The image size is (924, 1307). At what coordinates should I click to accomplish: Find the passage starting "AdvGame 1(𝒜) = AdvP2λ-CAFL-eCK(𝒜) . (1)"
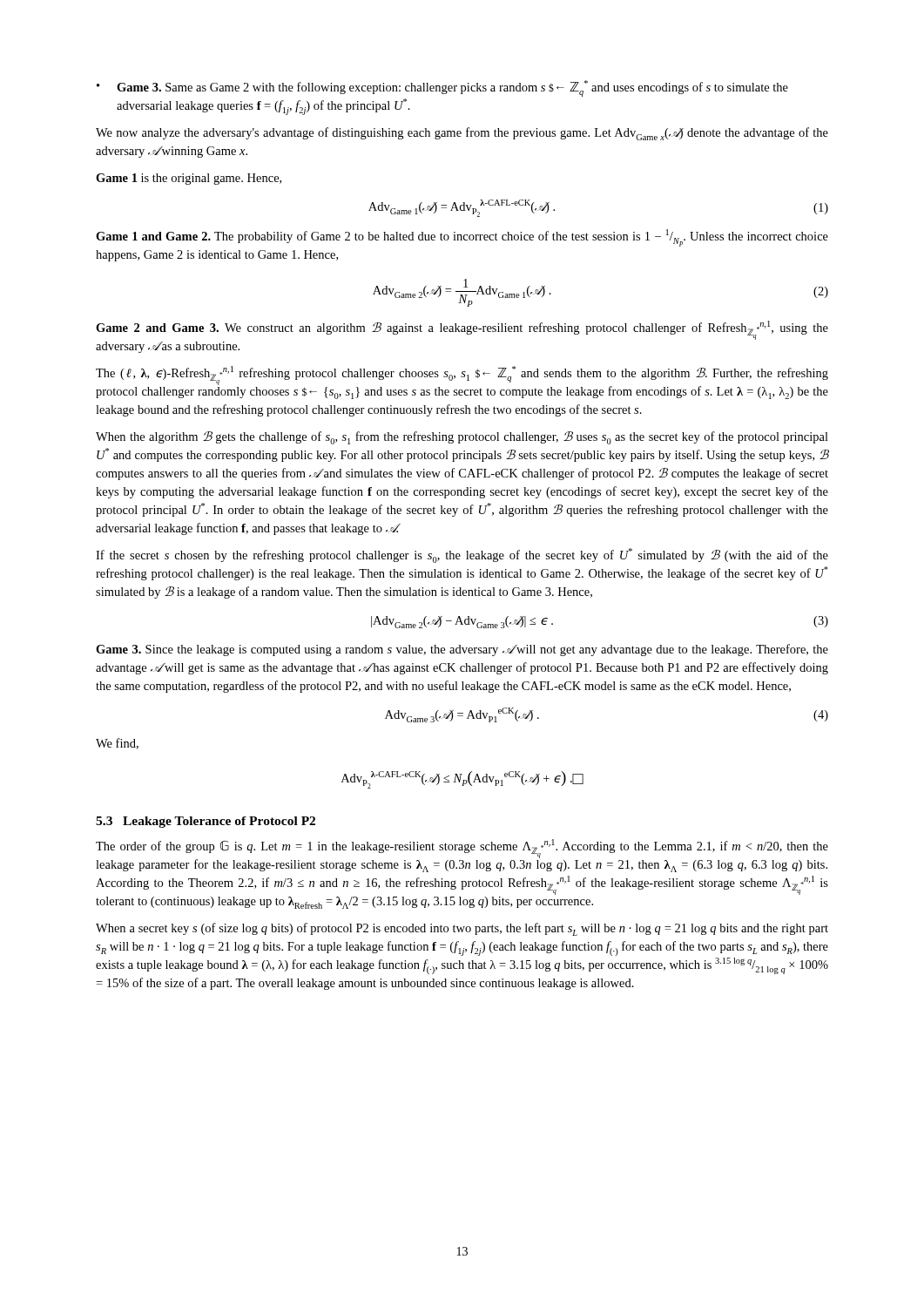pos(457,208)
